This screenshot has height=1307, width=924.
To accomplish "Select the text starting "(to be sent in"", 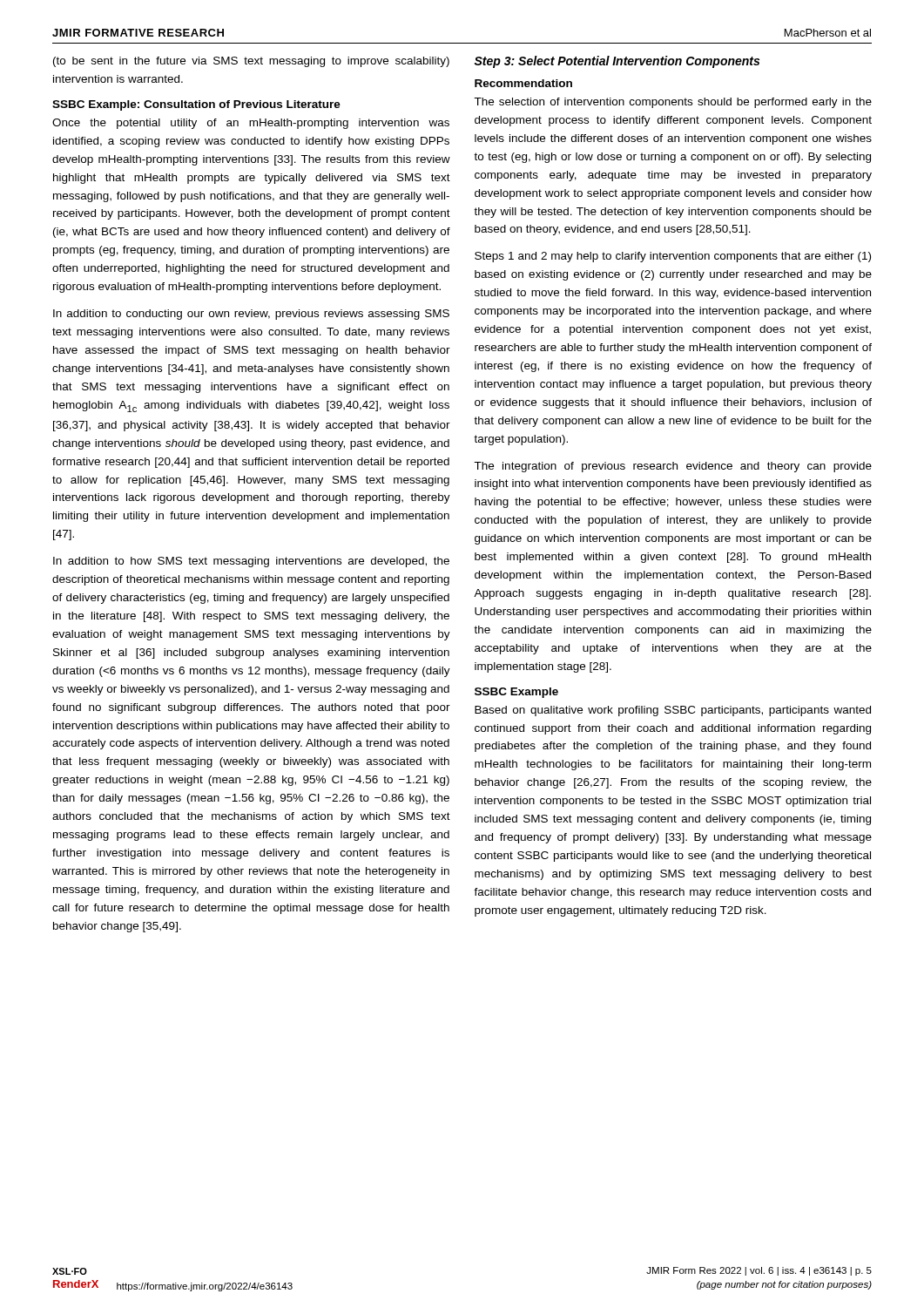I will [x=251, y=71].
